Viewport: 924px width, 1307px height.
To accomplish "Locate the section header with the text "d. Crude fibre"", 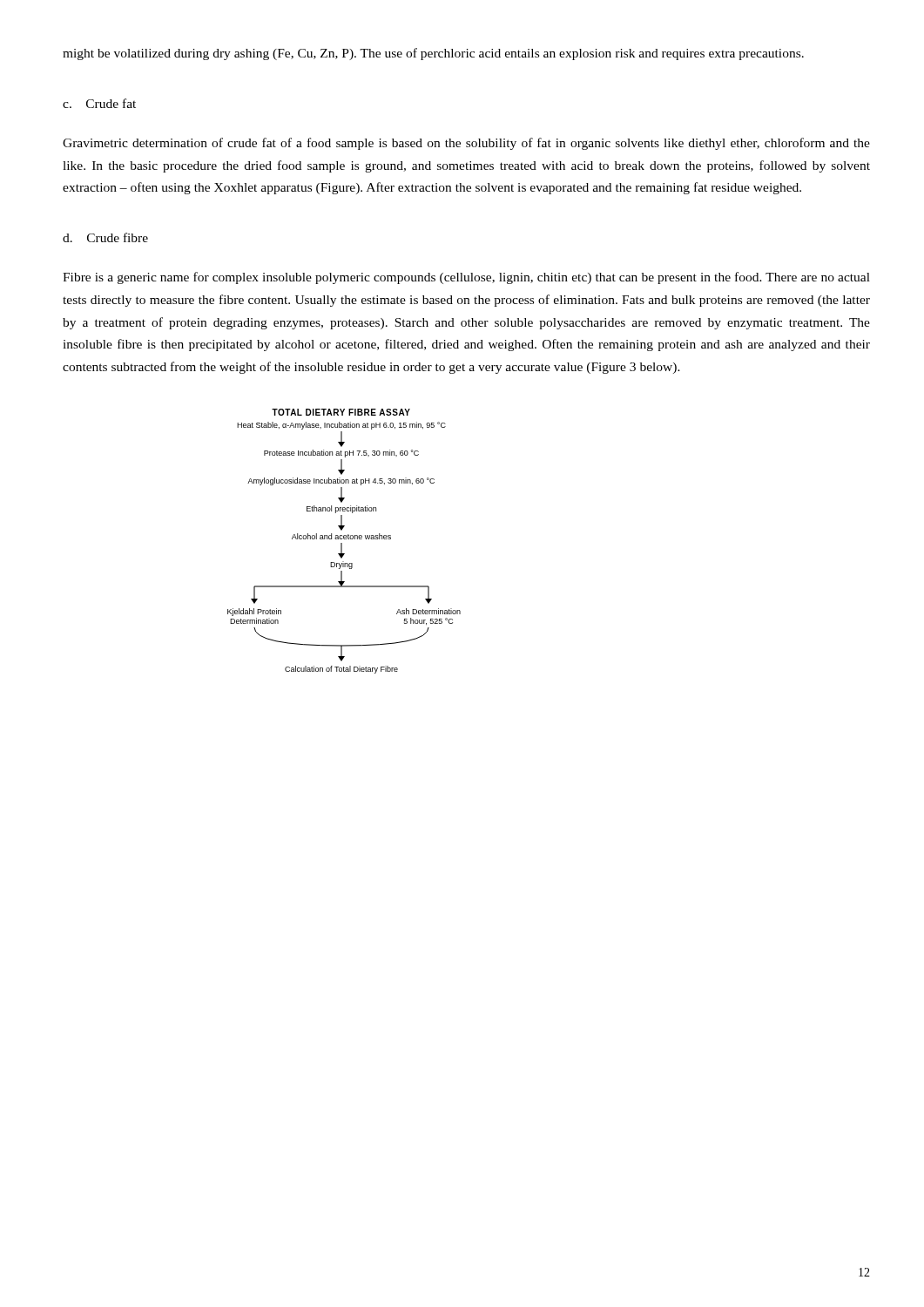I will (105, 237).
